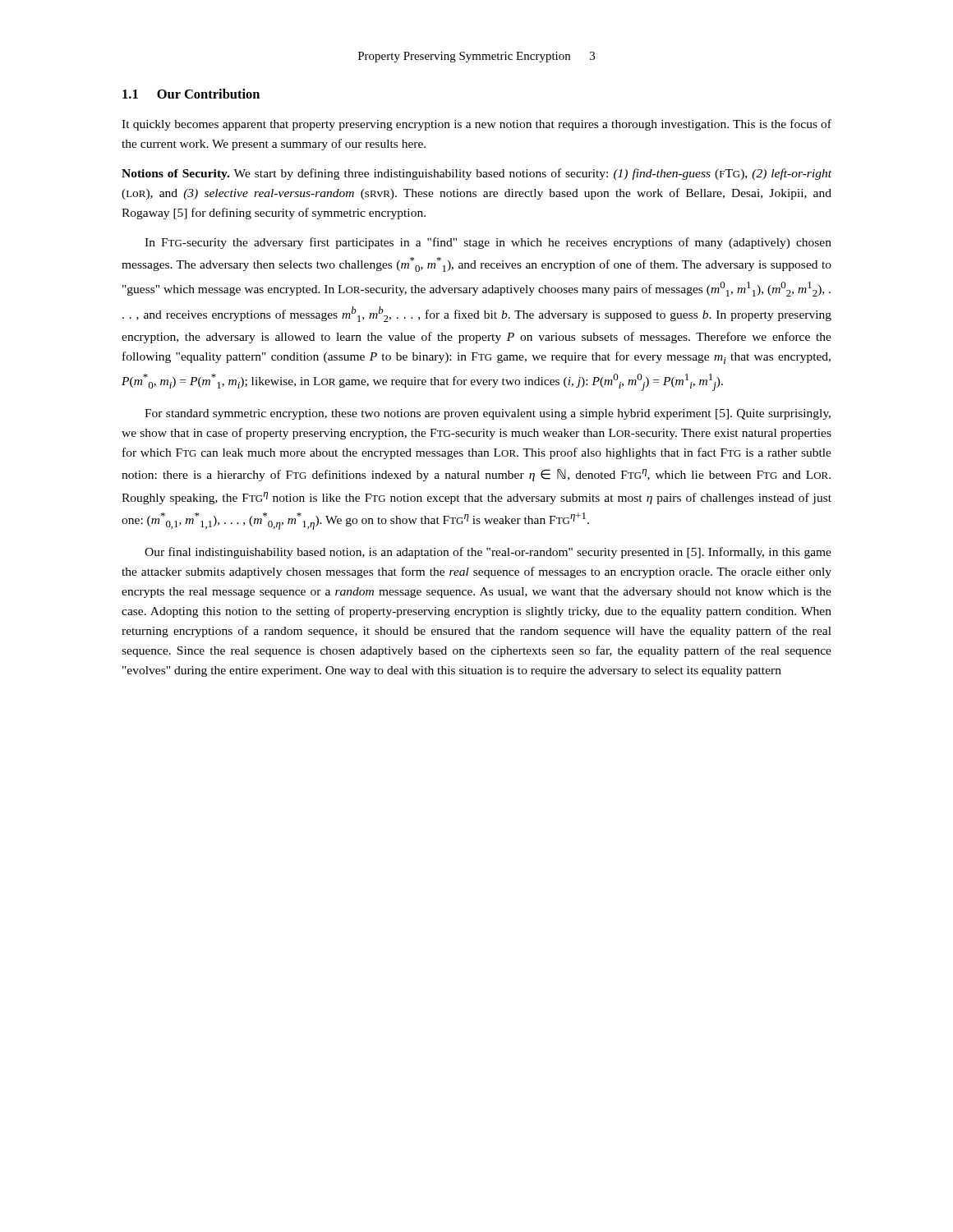The width and height of the screenshot is (953, 1232).
Task: Navigate to the region starting "1.1 Our Contribution"
Action: point(191,94)
